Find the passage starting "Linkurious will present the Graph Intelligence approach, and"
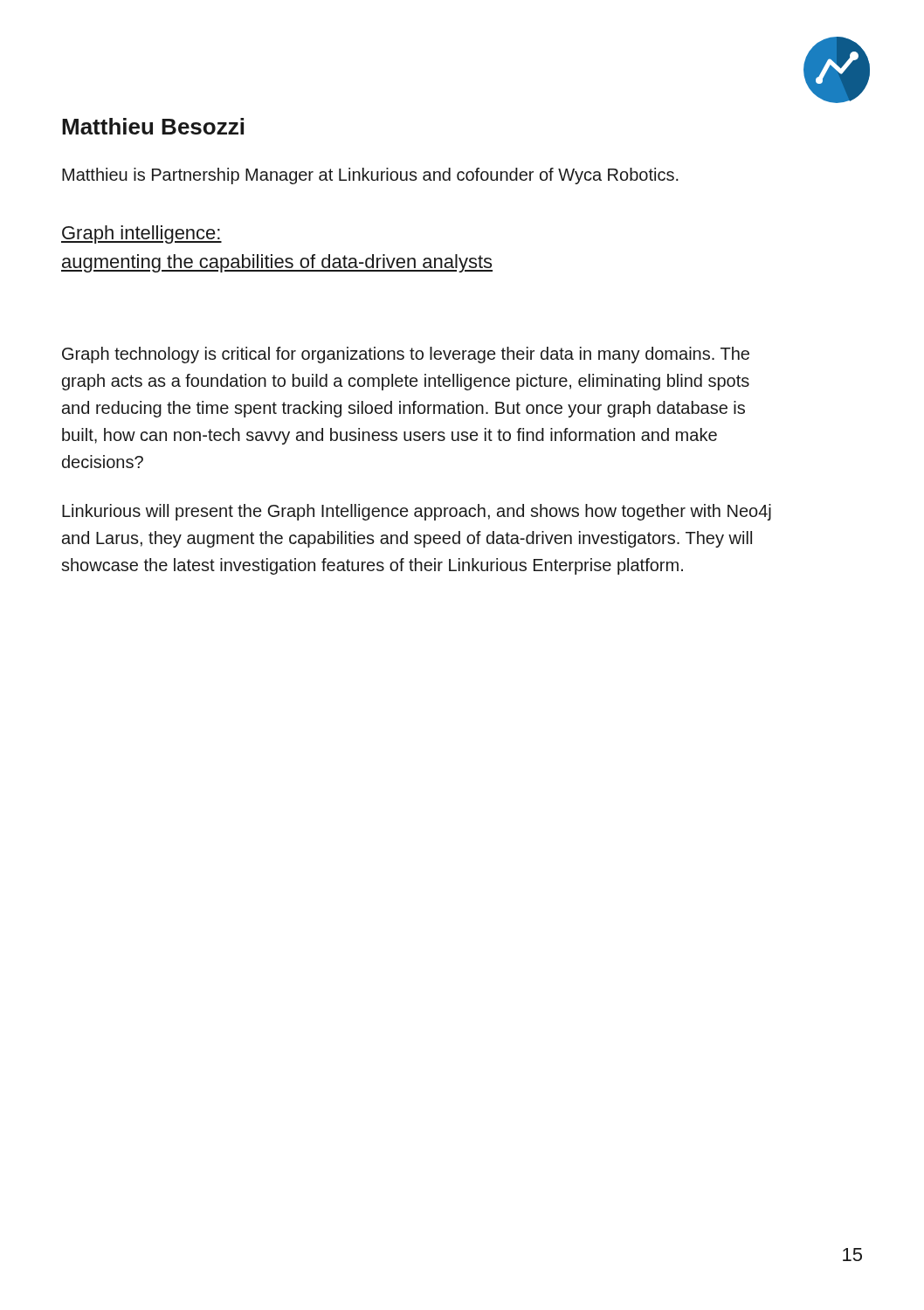This screenshot has width=924, height=1310. (419, 538)
